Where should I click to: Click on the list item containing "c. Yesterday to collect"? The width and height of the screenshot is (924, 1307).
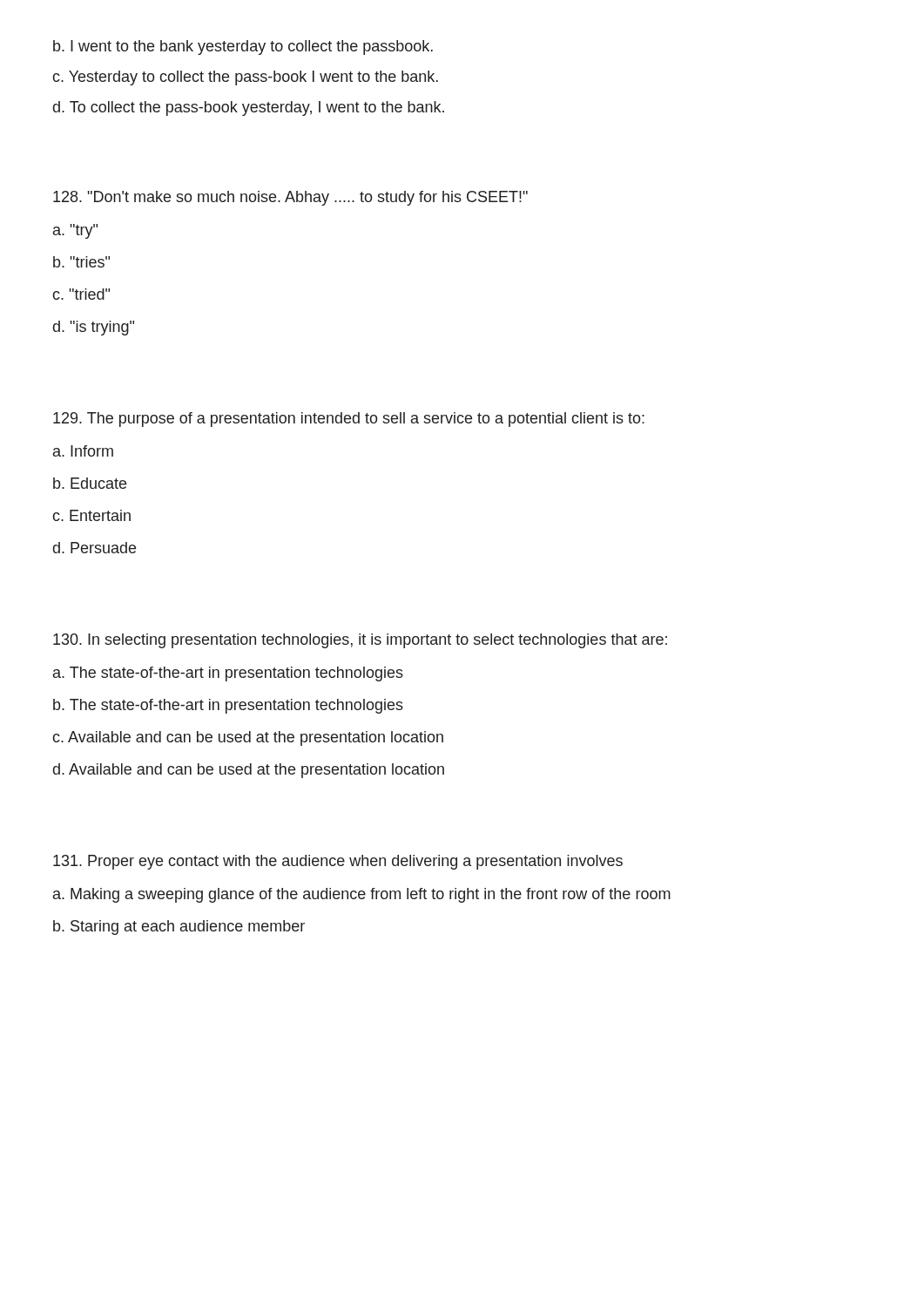[x=246, y=77]
